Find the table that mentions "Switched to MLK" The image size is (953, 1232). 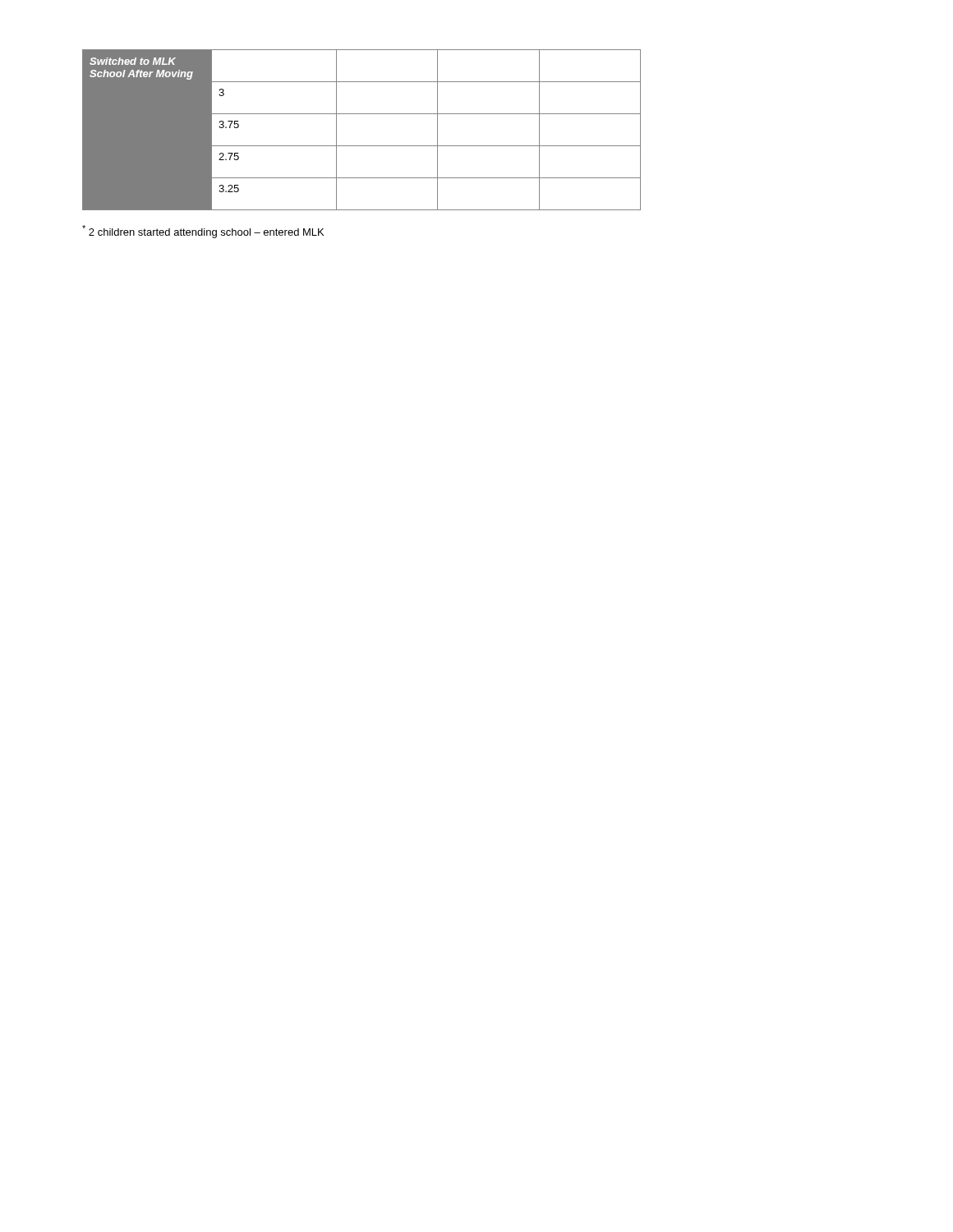point(476,130)
